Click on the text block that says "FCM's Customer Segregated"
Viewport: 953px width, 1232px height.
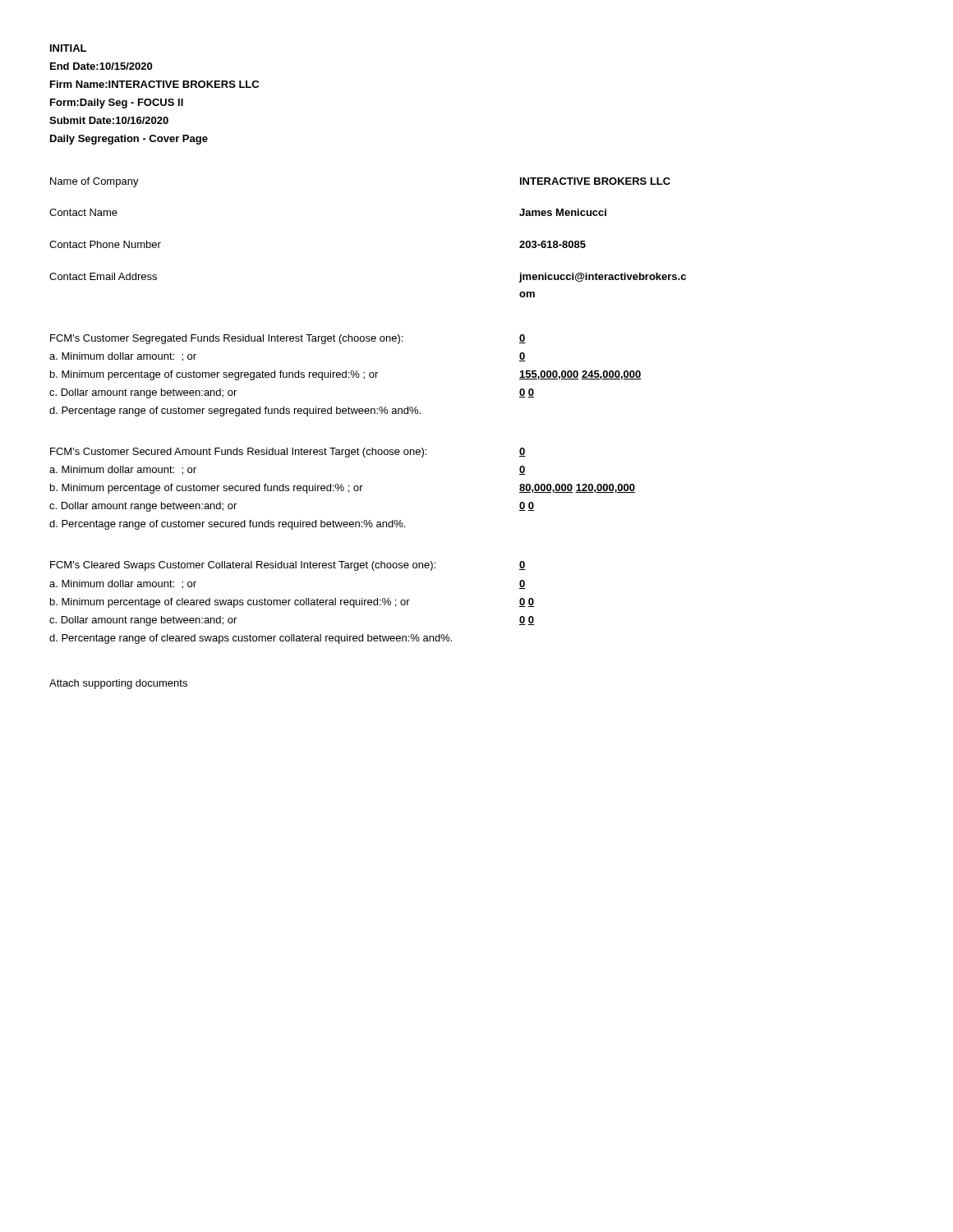tap(235, 374)
